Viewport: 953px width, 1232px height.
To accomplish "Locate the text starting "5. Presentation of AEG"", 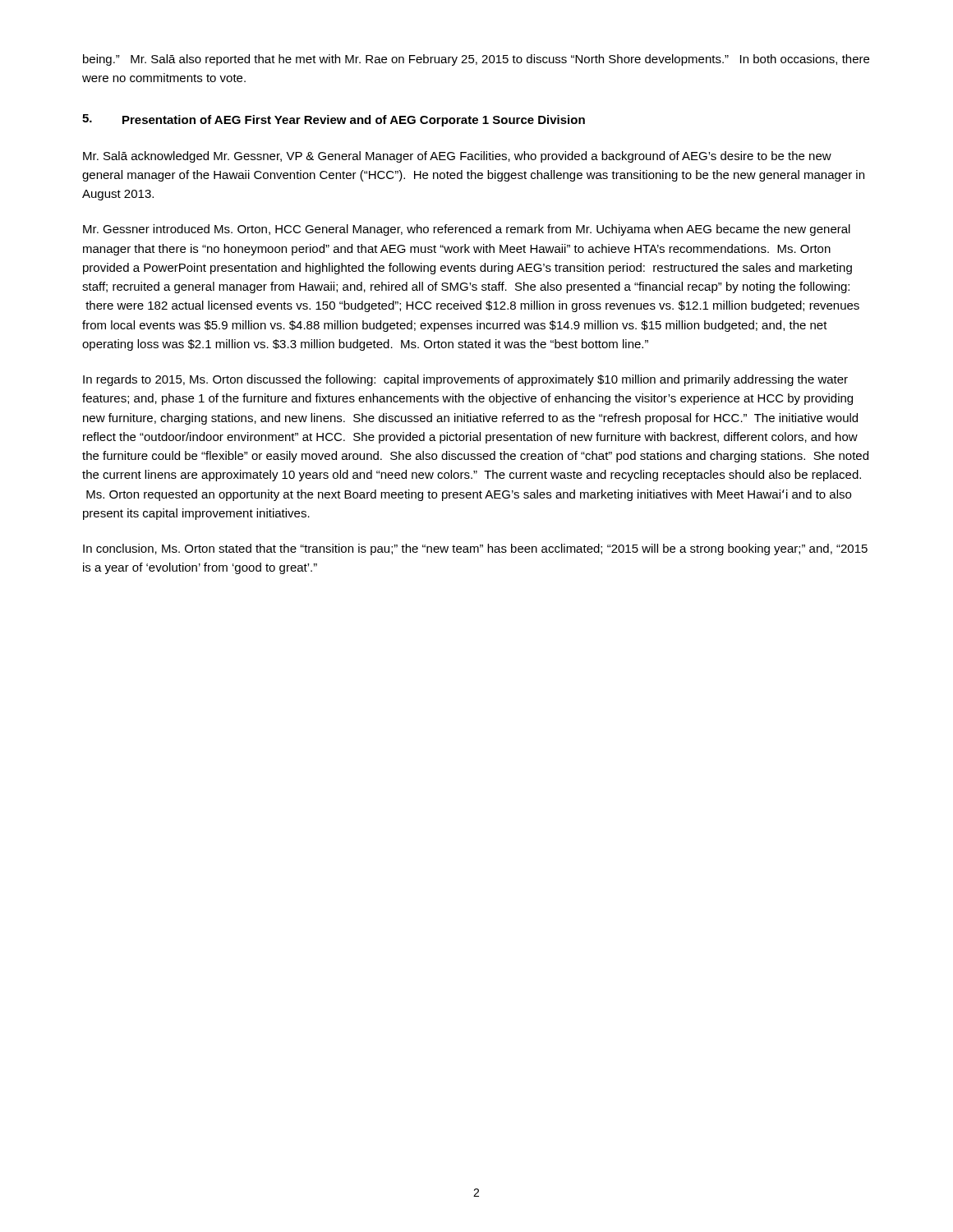I will point(334,119).
